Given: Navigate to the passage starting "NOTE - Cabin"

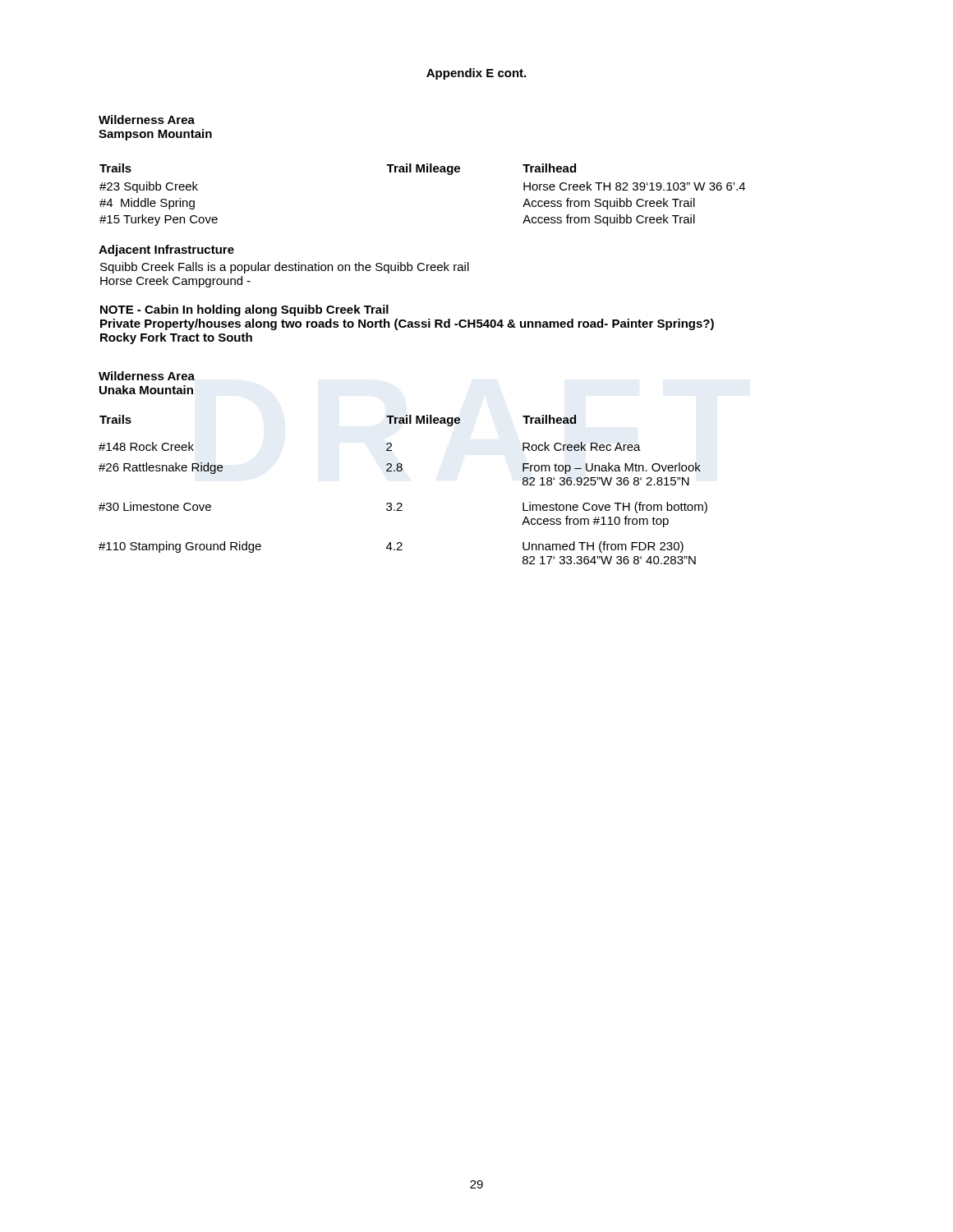Looking at the screenshot, I should (x=407, y=323).
